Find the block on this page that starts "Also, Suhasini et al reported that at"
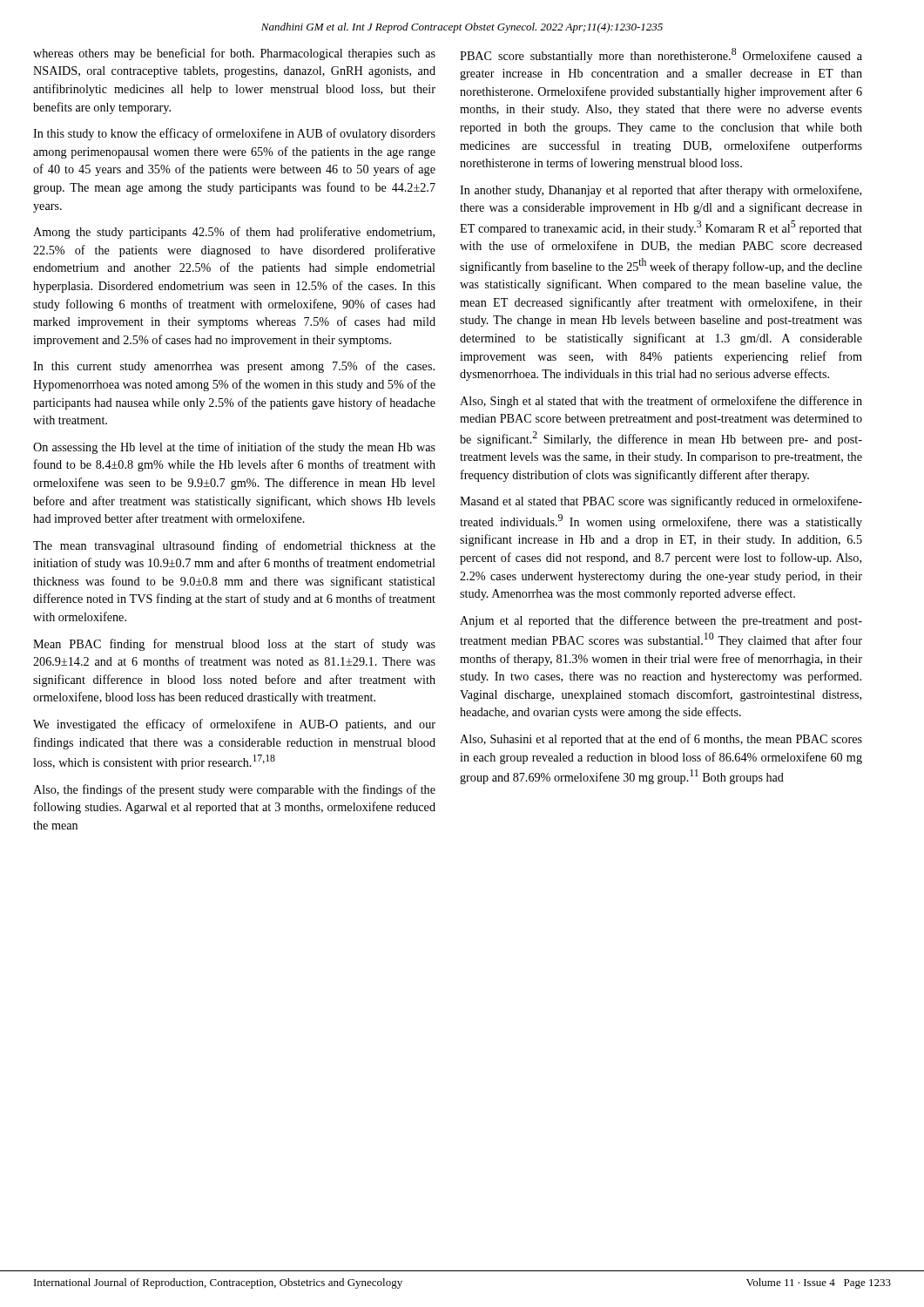The height and width of the screenshot is (1307, 924). (661, 758)
